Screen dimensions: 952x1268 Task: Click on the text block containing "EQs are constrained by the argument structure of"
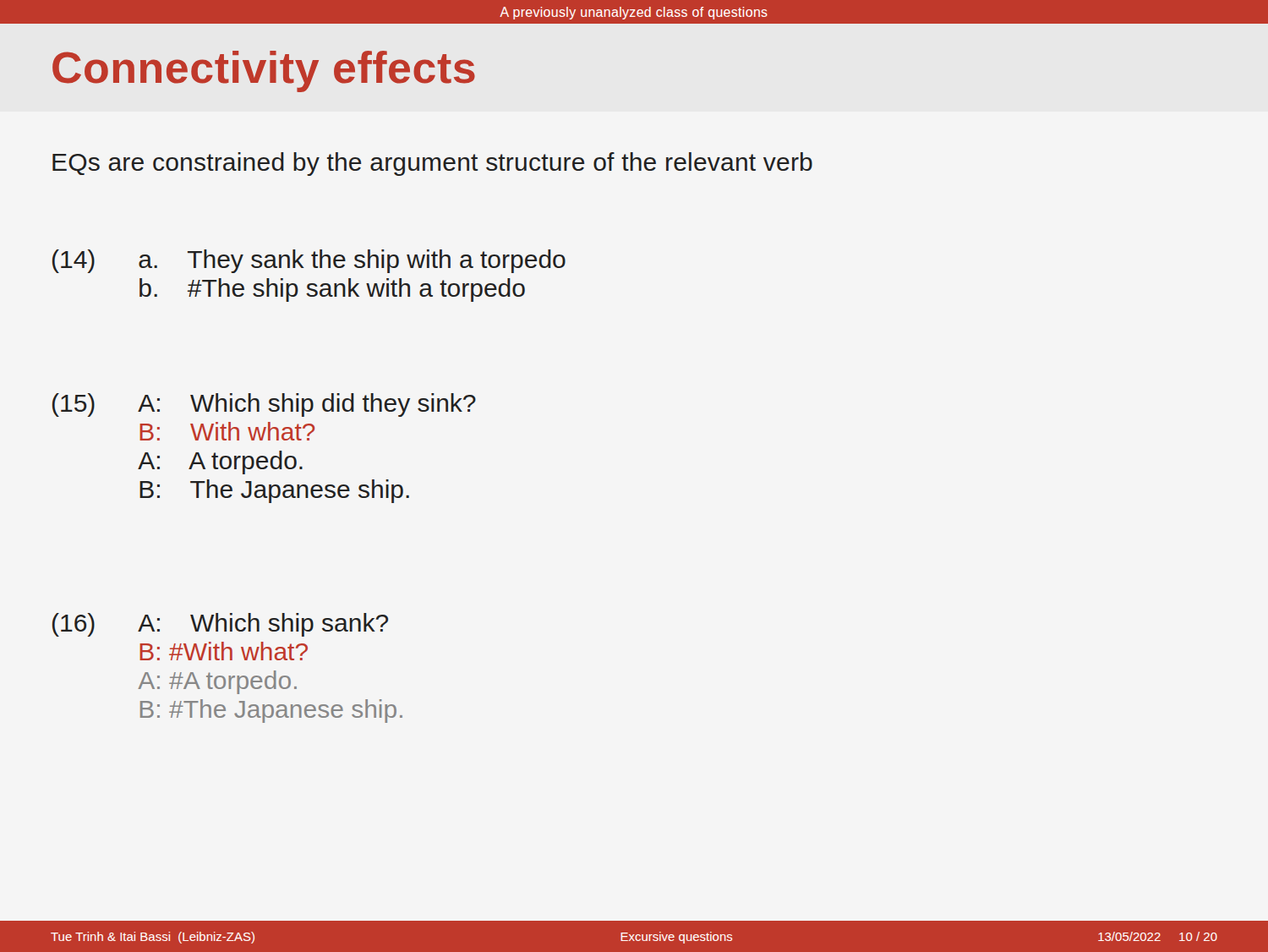(x=432, y=162)
